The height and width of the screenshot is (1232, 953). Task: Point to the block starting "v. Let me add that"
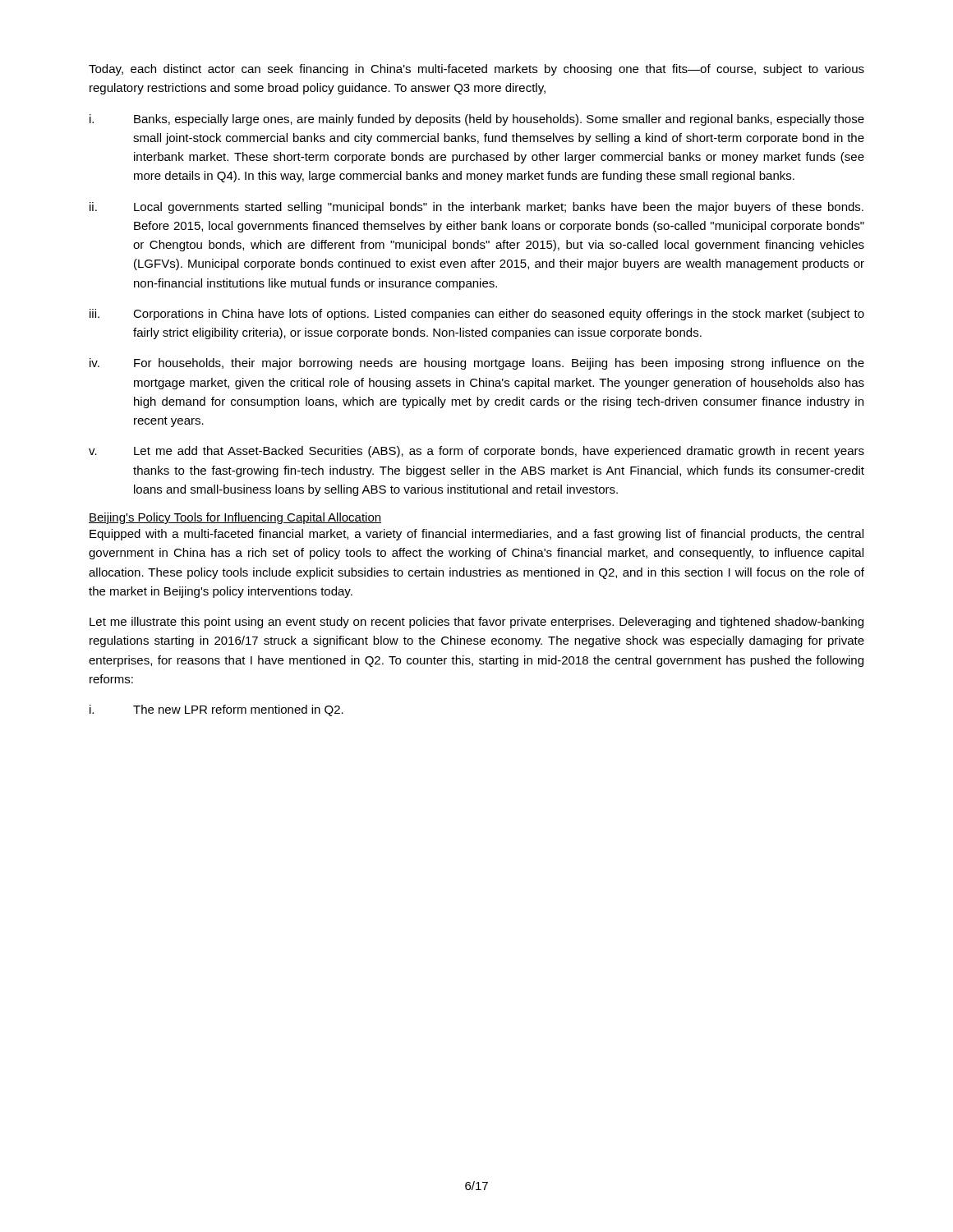476,470
